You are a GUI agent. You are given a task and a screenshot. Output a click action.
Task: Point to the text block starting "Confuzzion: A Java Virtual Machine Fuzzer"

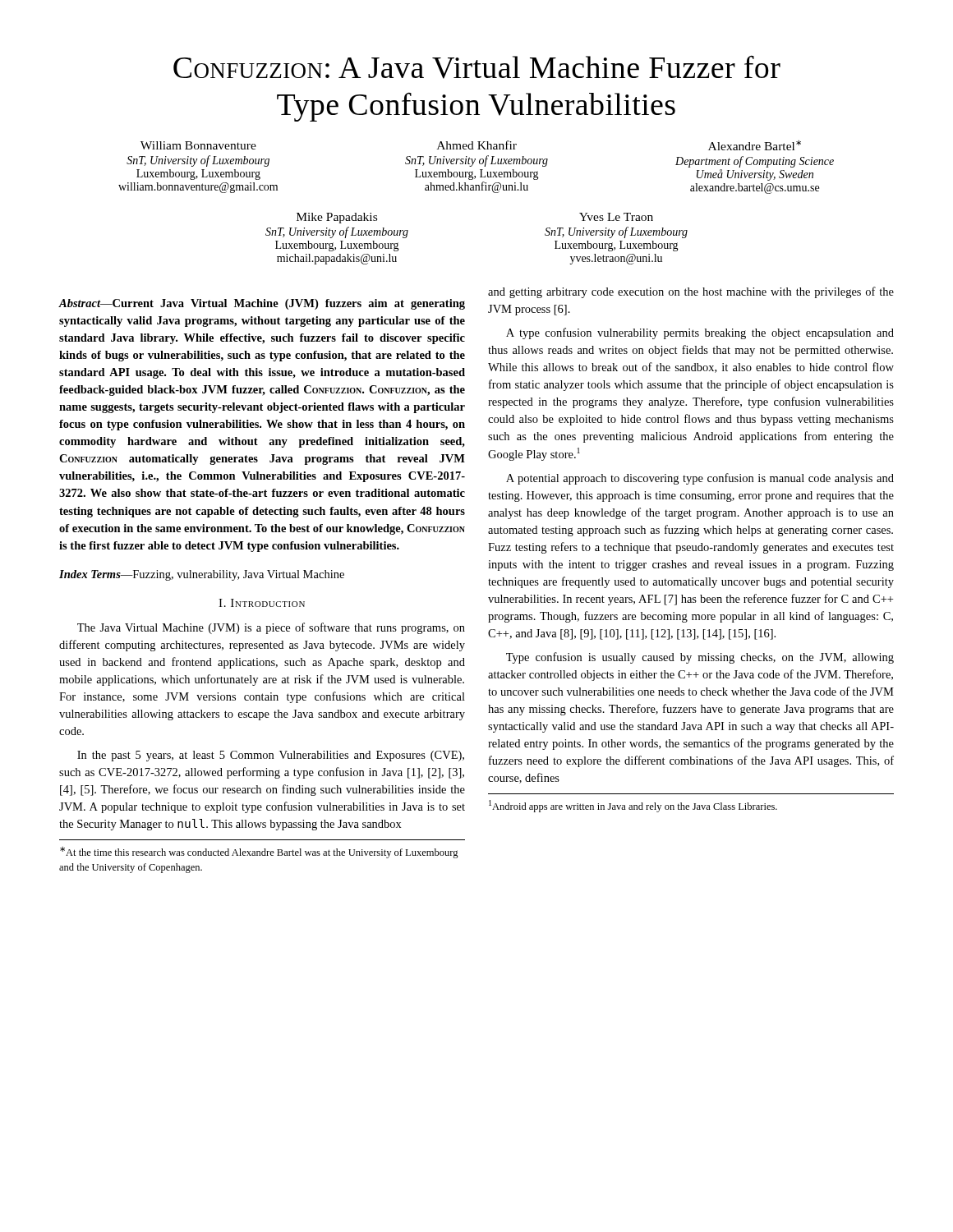point(476,86)
